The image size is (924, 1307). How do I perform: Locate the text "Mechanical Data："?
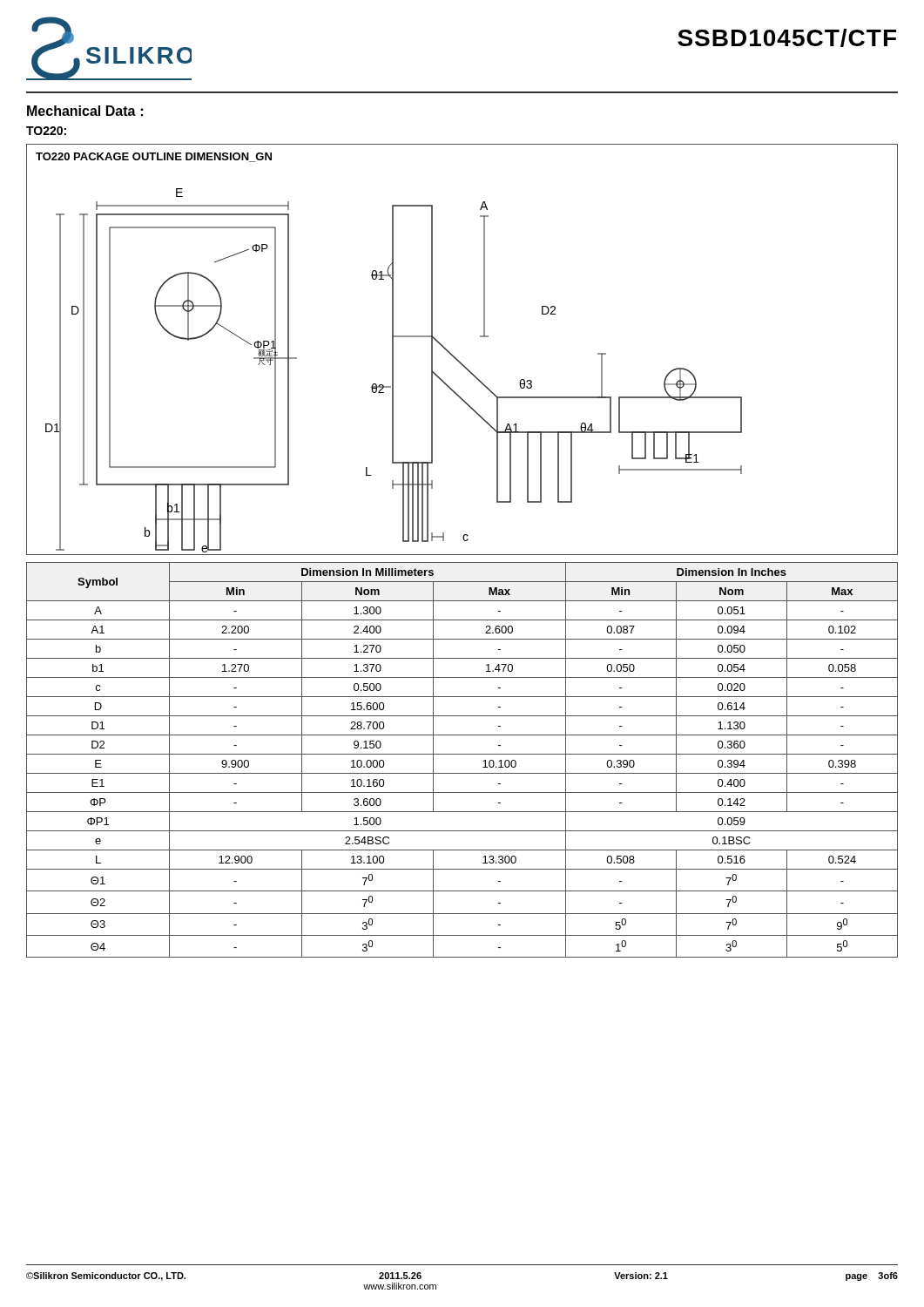click(88, 111)
